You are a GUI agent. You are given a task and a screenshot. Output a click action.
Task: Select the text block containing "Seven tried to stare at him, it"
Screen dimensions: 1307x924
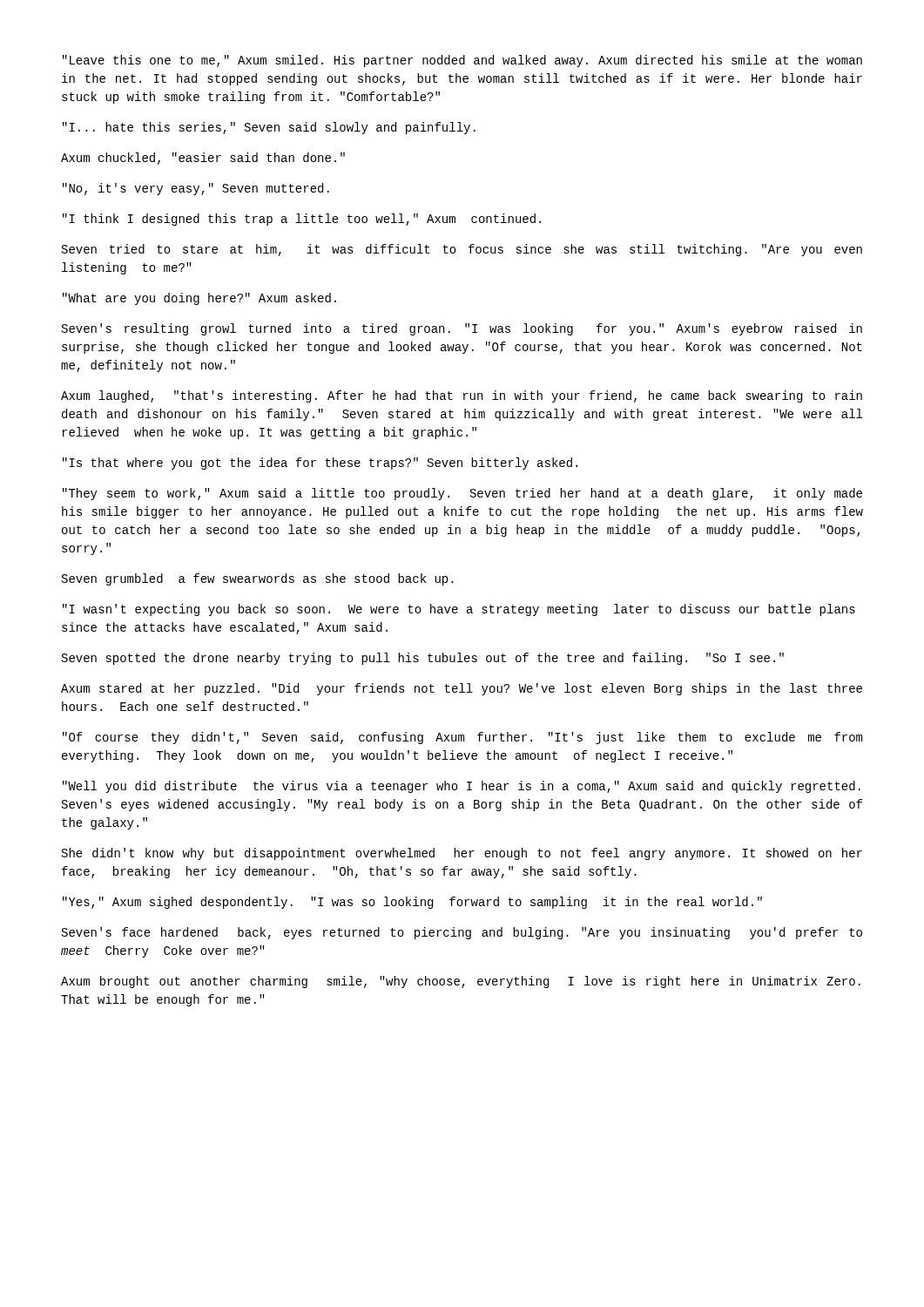pos(462,259)
